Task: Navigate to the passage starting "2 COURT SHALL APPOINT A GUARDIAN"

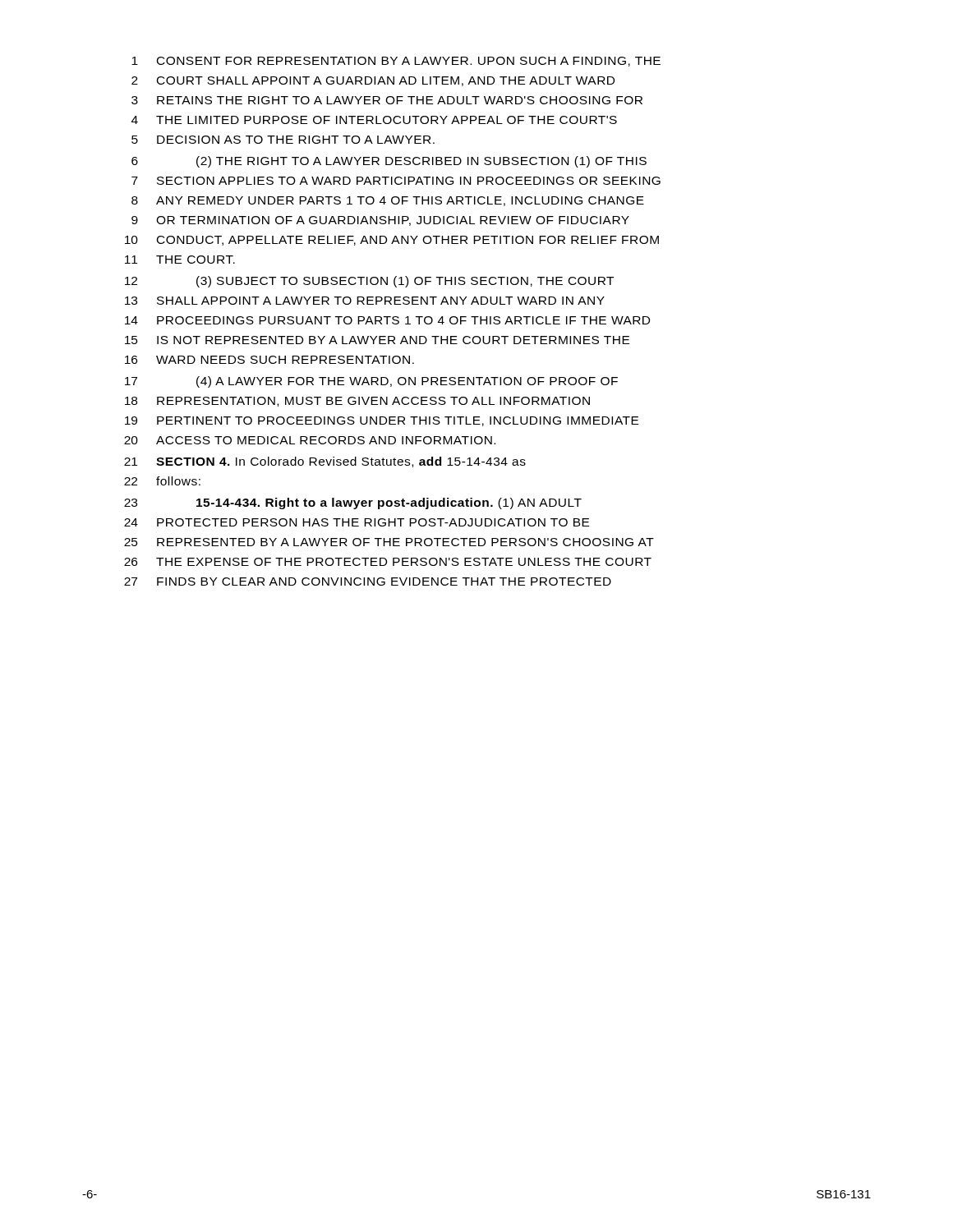Action: 489,81
